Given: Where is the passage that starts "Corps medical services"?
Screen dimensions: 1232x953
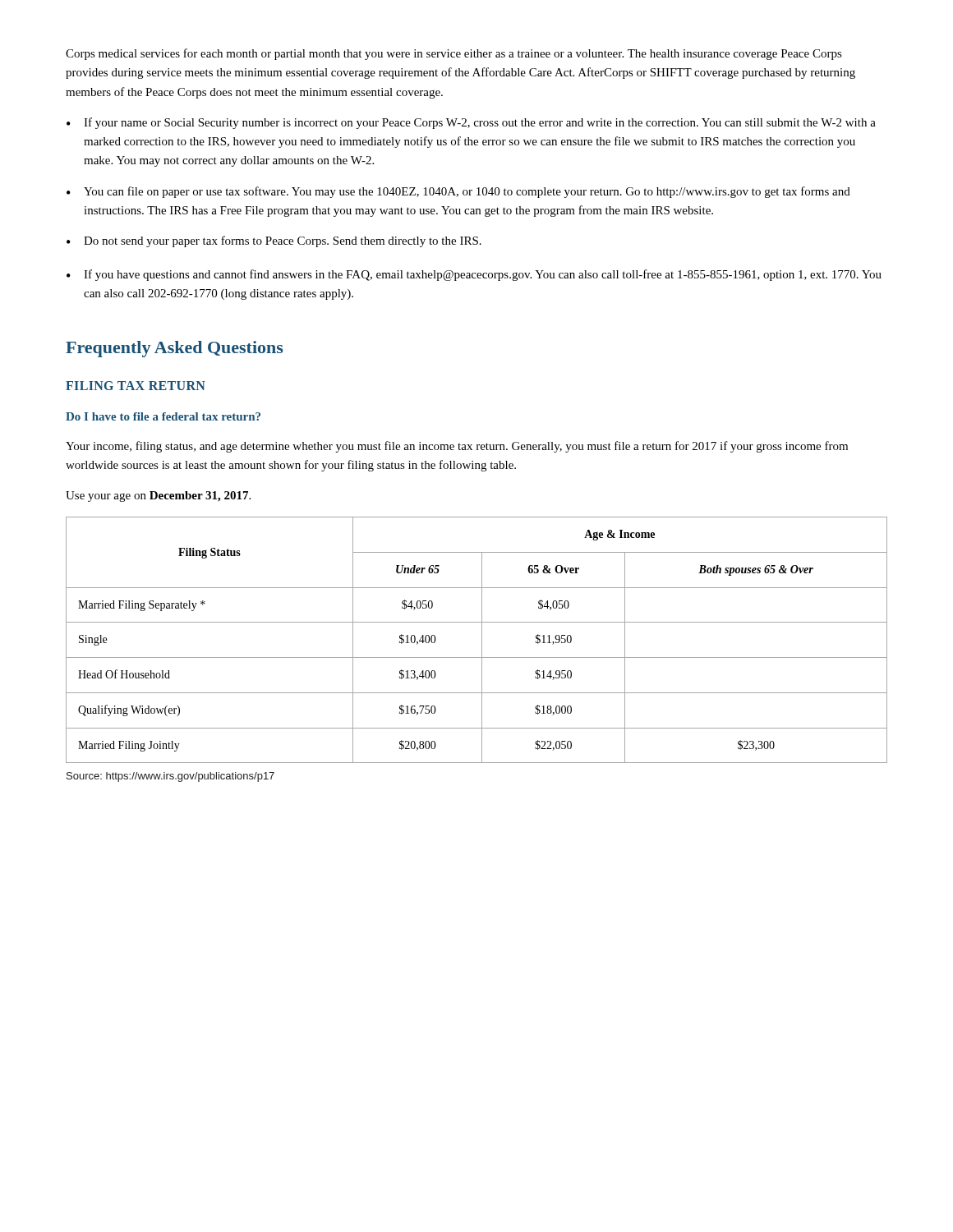Looking at the screenshot, I should [461, 73].
